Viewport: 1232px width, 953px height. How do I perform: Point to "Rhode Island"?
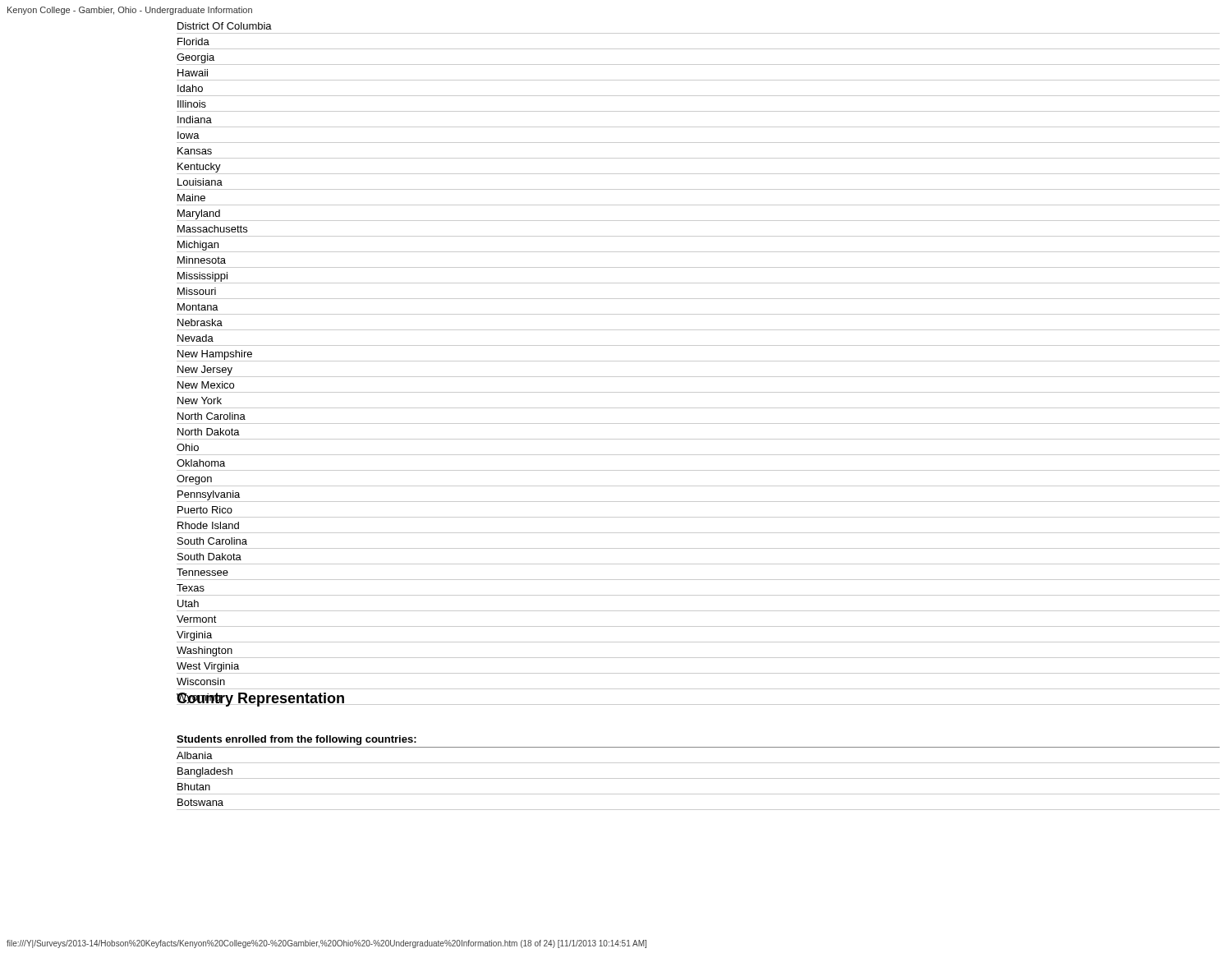click(x=208, y=525)
